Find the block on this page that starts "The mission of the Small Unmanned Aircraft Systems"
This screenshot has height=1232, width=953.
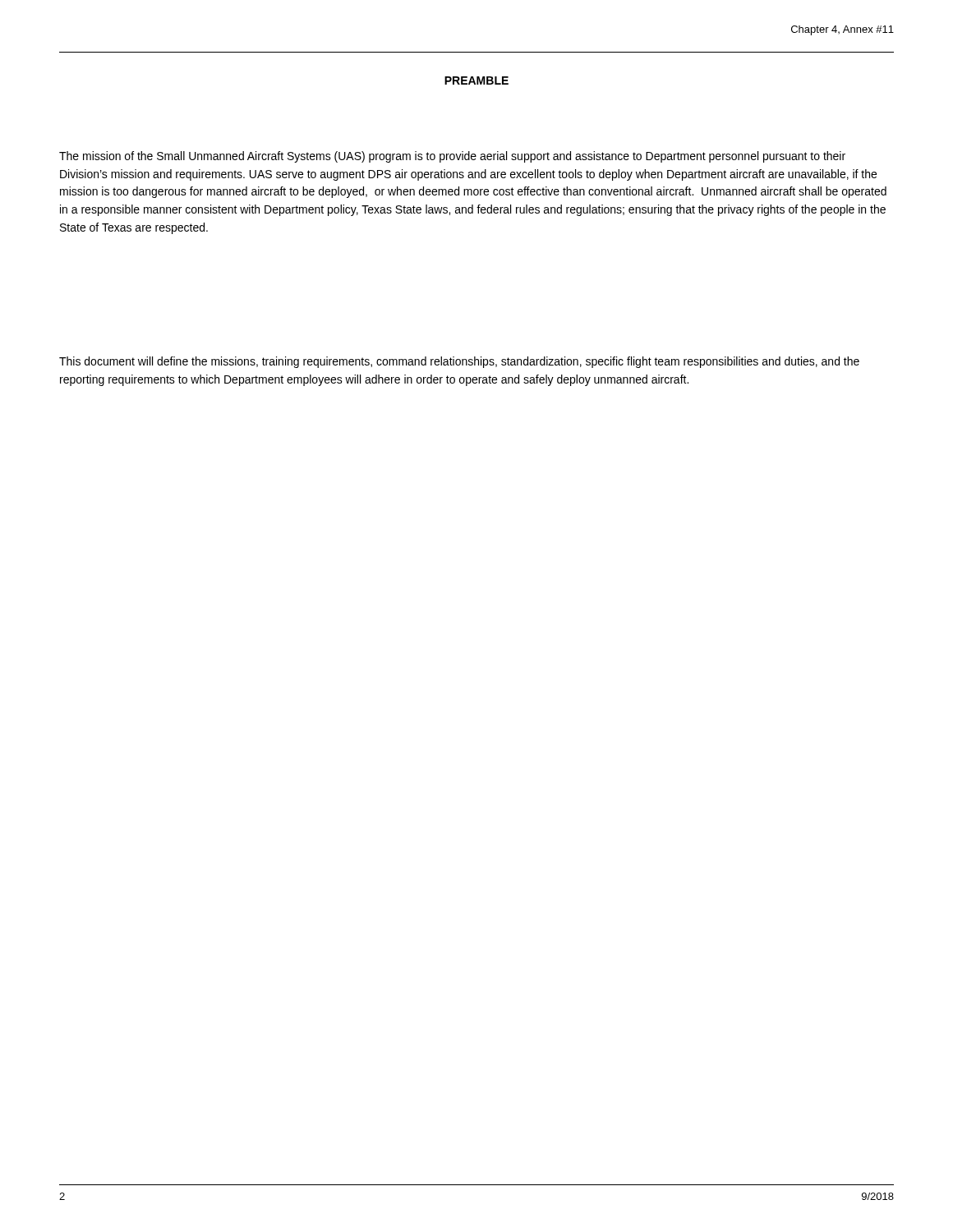pyautogui.click(x=473, y=192)
